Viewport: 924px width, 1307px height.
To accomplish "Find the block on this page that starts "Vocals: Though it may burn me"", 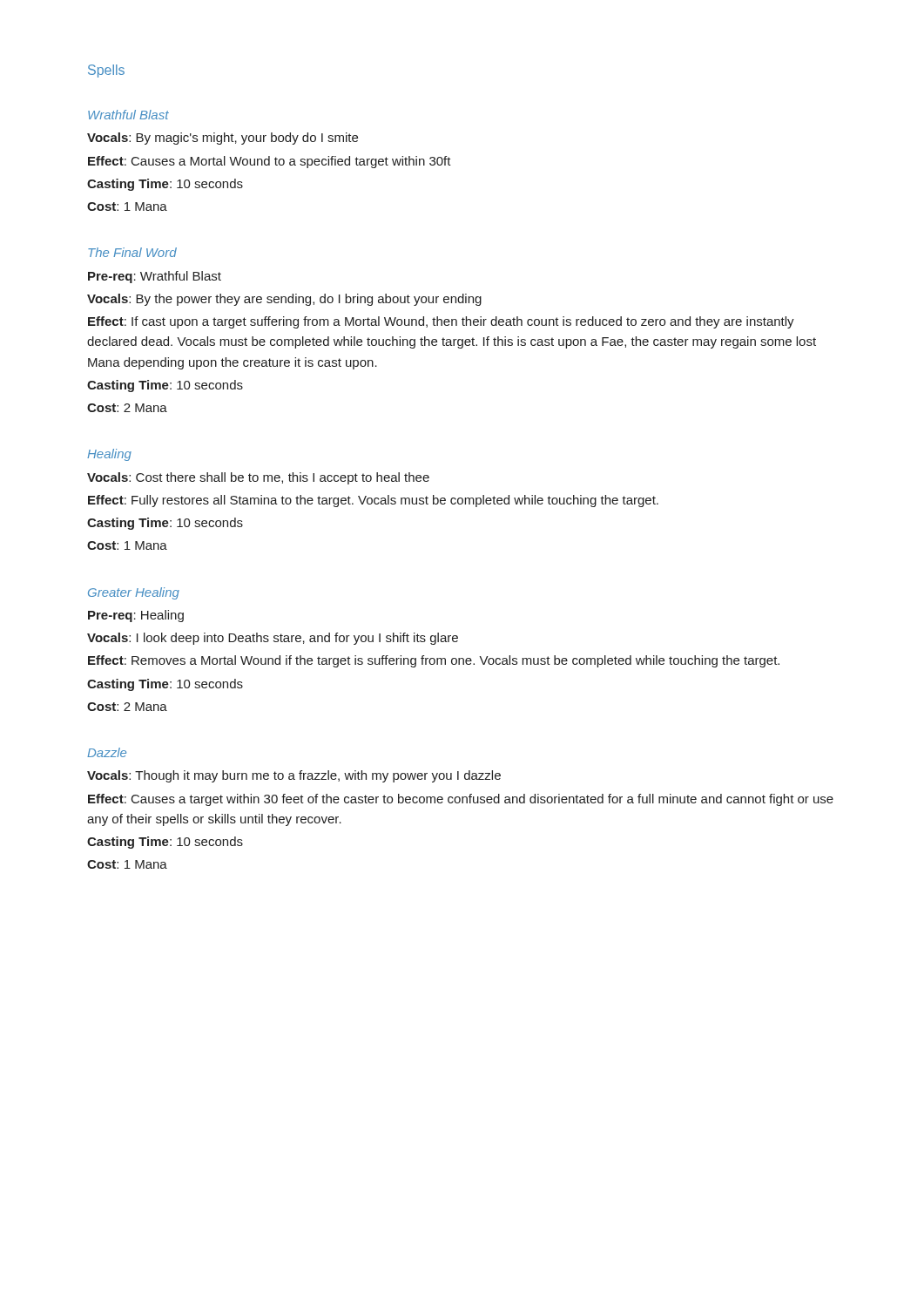I will [x=294, y=776].
